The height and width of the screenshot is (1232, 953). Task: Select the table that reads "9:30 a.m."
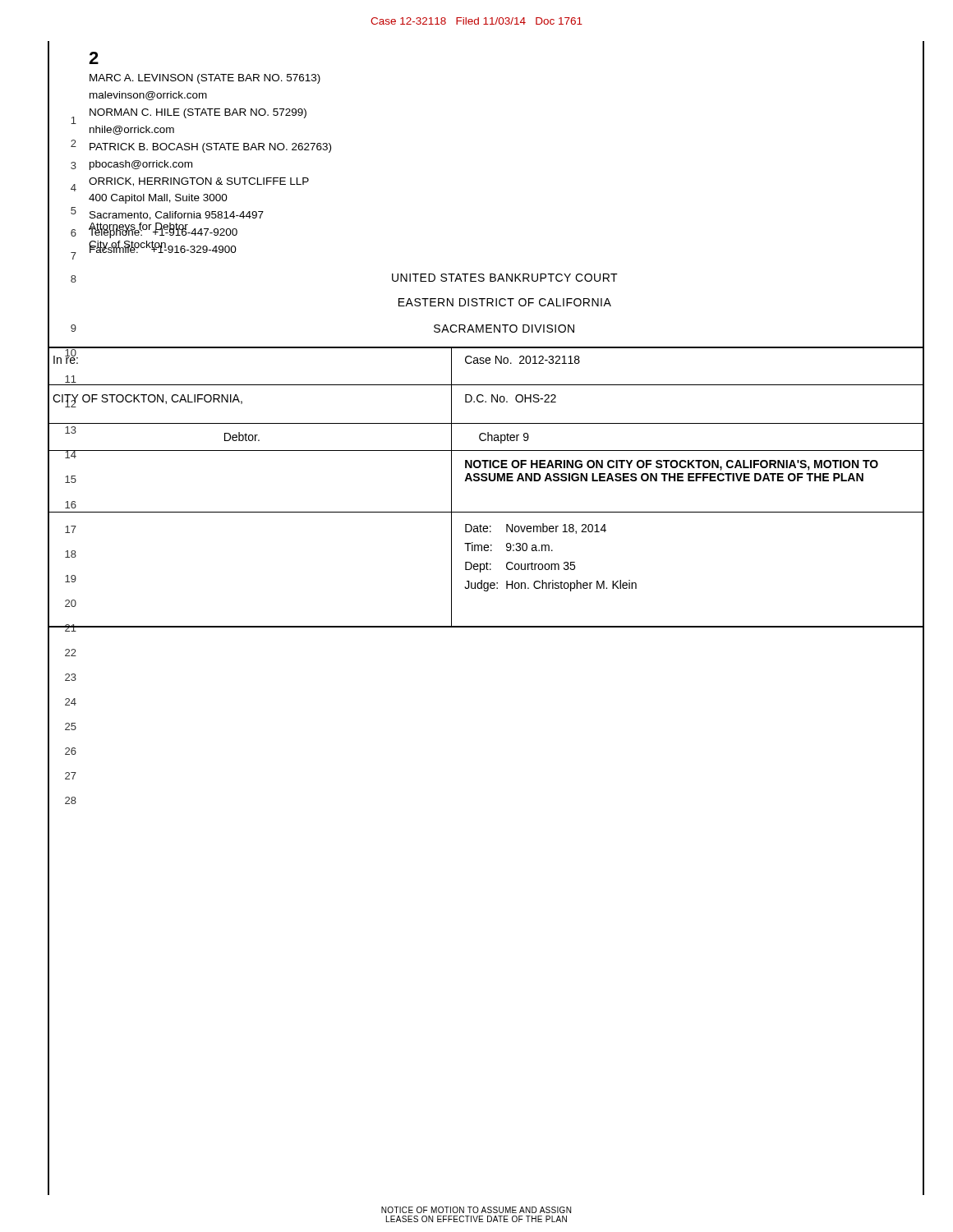tap(486, 474)
